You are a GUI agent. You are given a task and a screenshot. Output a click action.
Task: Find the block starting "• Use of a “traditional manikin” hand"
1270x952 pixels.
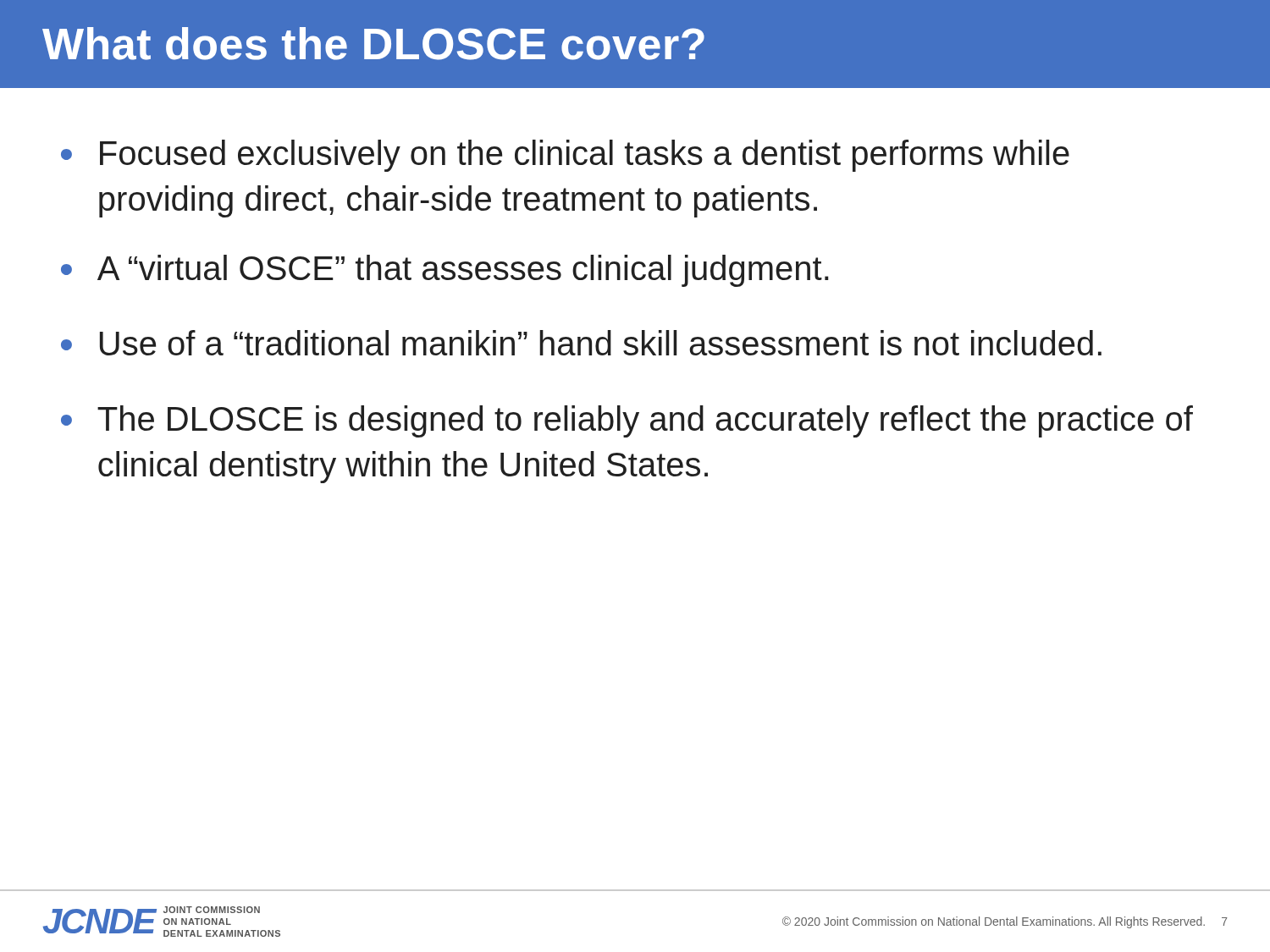pos(635,346)
